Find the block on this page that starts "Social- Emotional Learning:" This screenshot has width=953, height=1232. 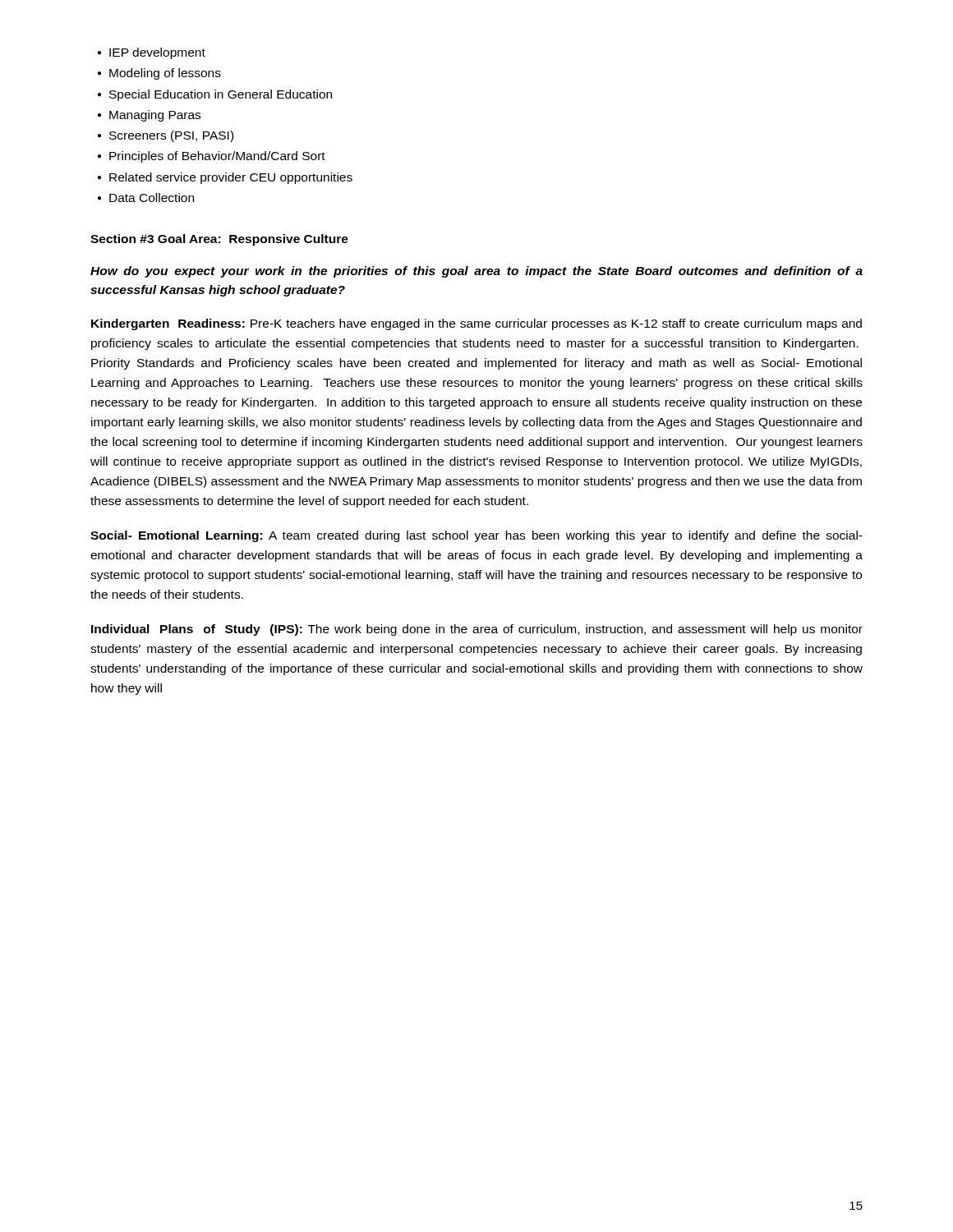pyautogui.click(x=476, y=565)
